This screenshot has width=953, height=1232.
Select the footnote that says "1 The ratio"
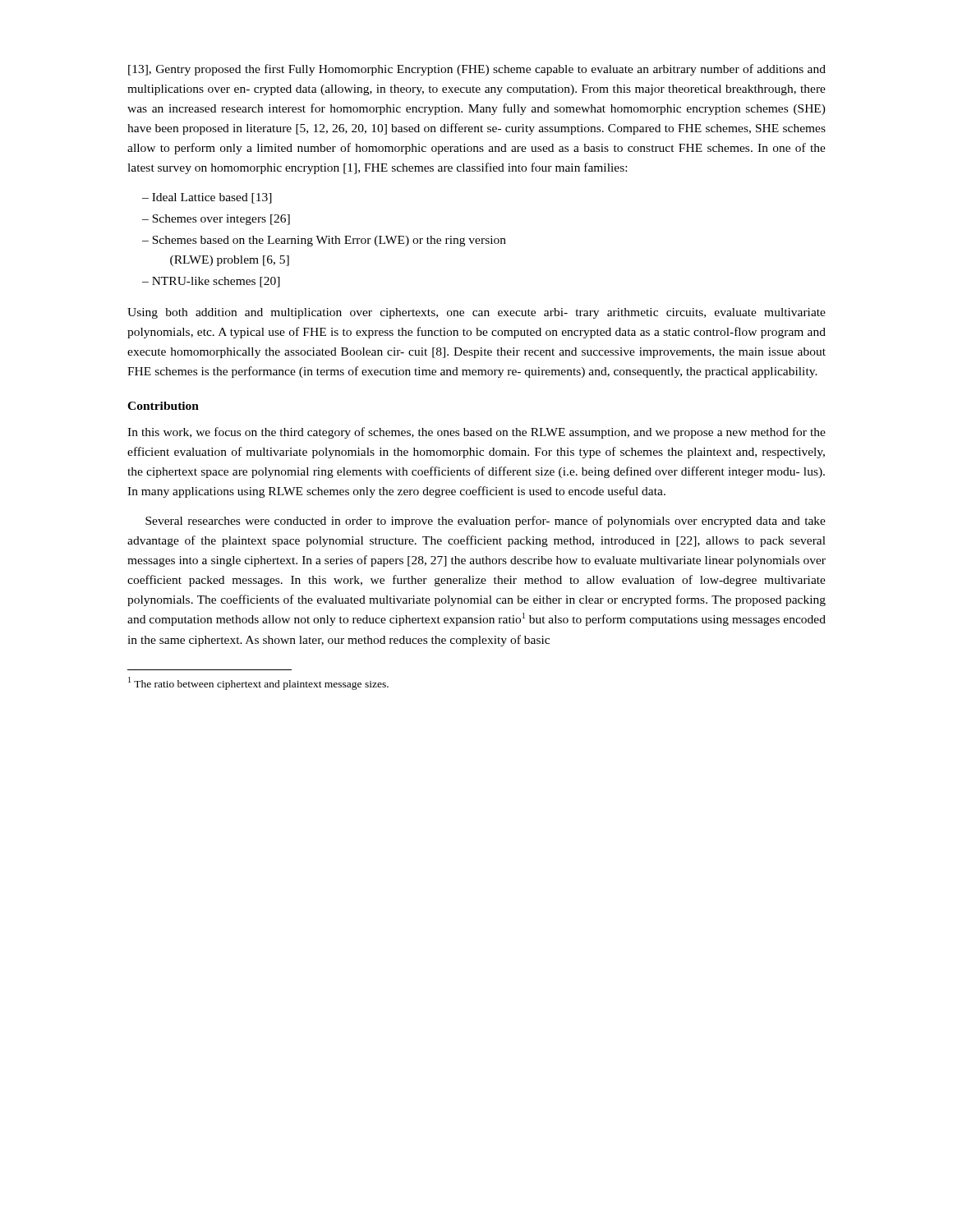[258, 683]
